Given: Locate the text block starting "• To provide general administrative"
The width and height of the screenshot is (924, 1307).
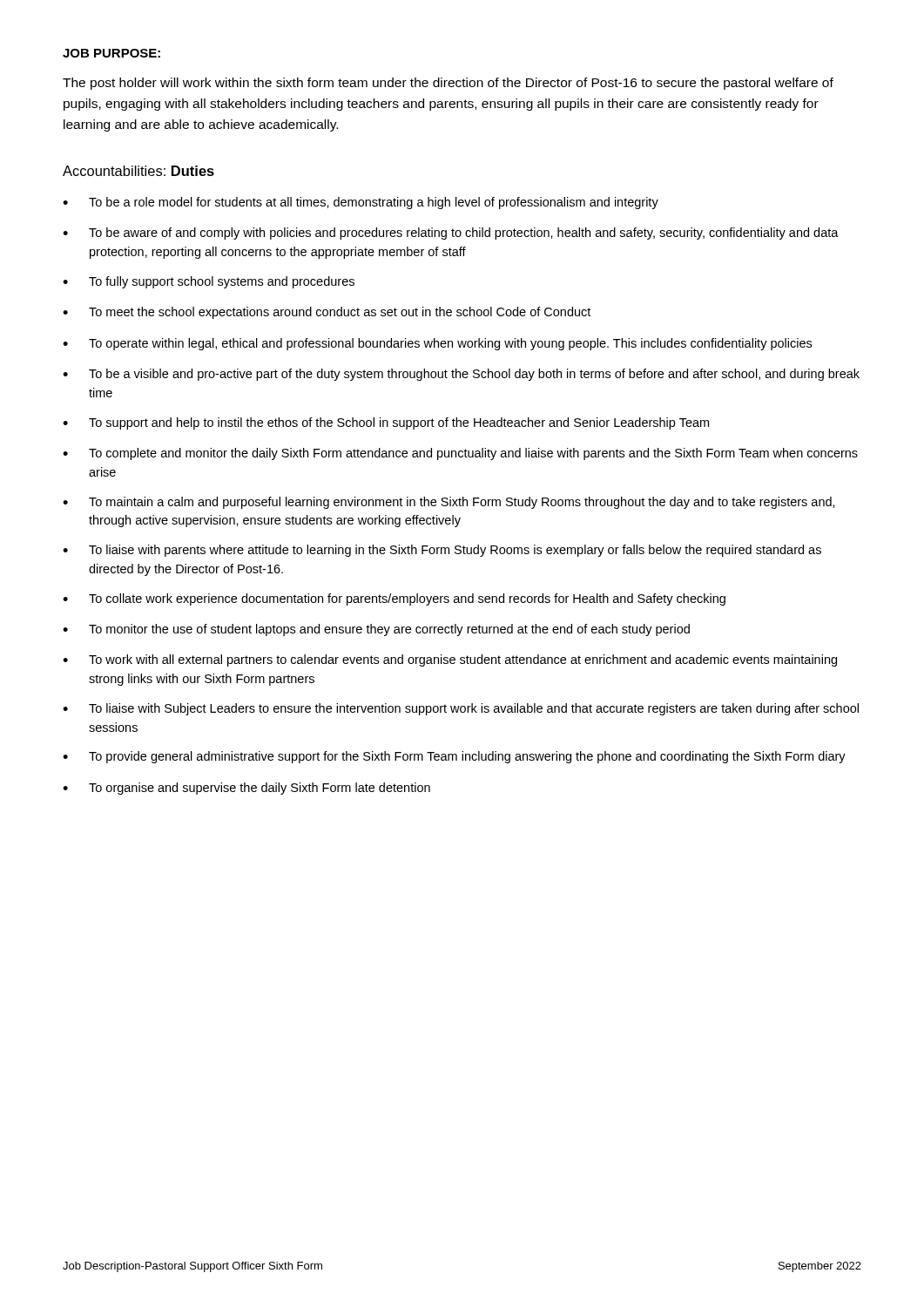Looking at the screenshot, I should tap(462, 758).
